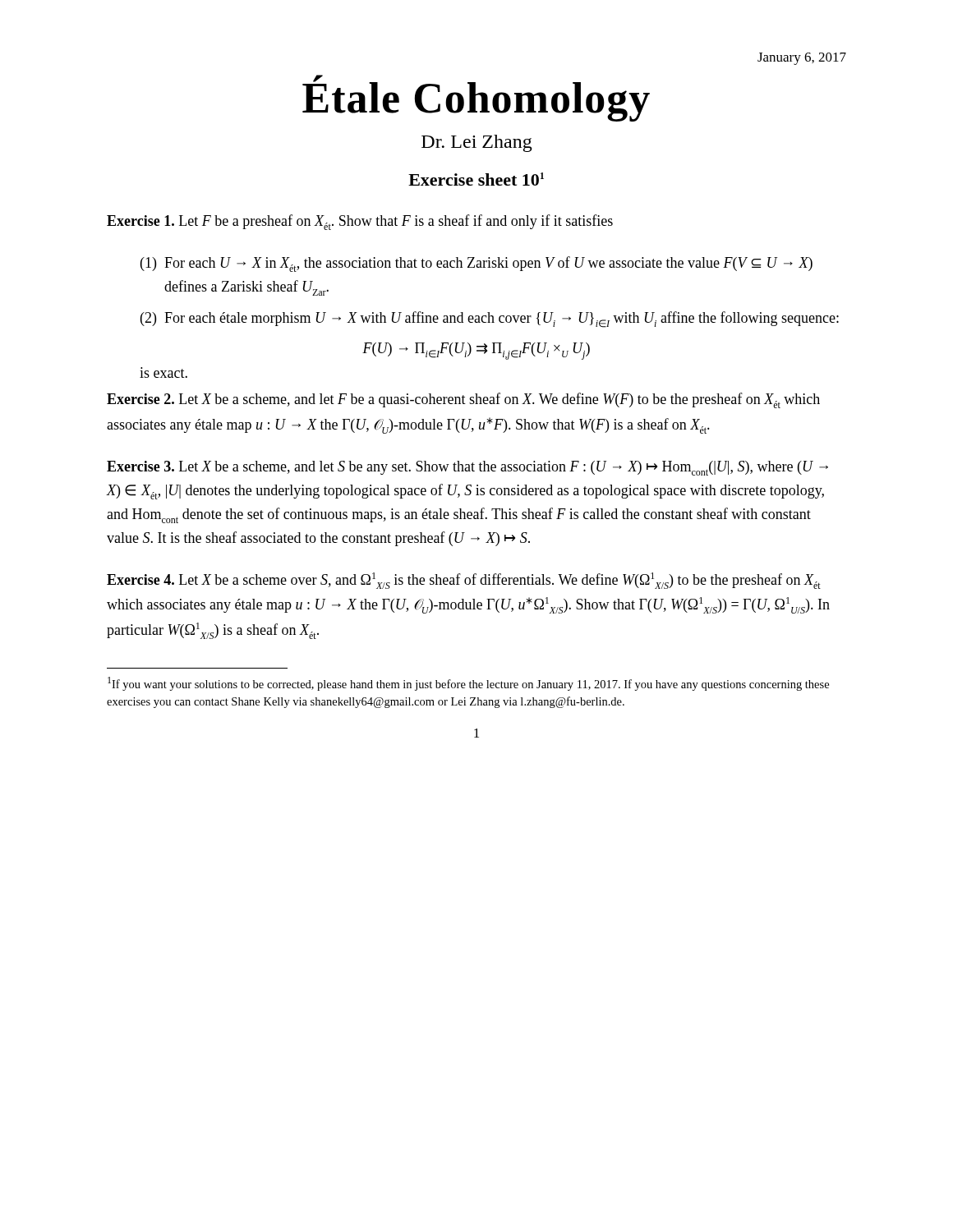Find the passage starting "Exercise 3. Let X be a scheme, and"
The height and width of the screenshot is (1232, 953).
pos(469,502)
